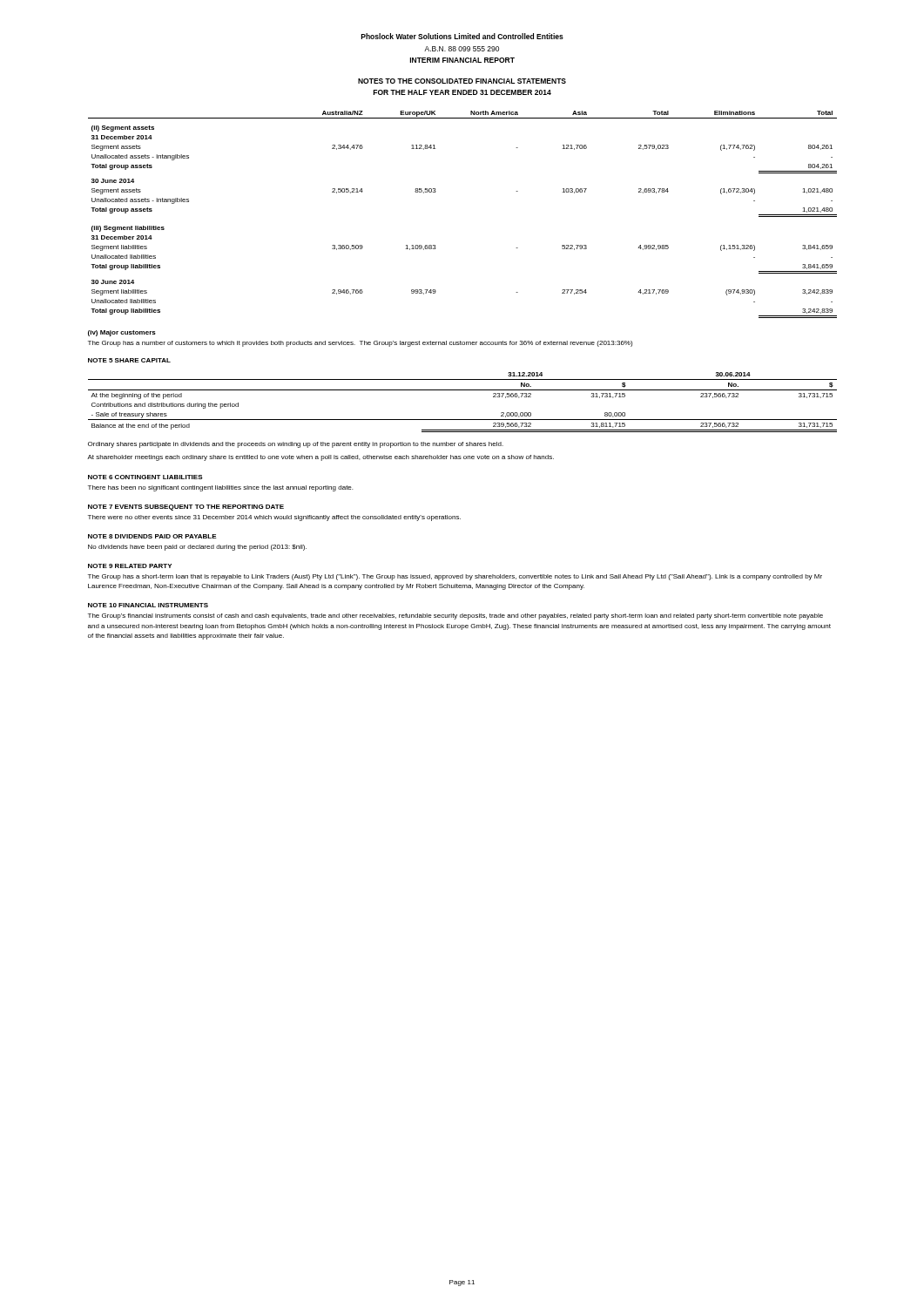The height and width of the screenshot is (1307, 924).
Task: Click on the text block that says "There were no other"
Action: point(274,517)
